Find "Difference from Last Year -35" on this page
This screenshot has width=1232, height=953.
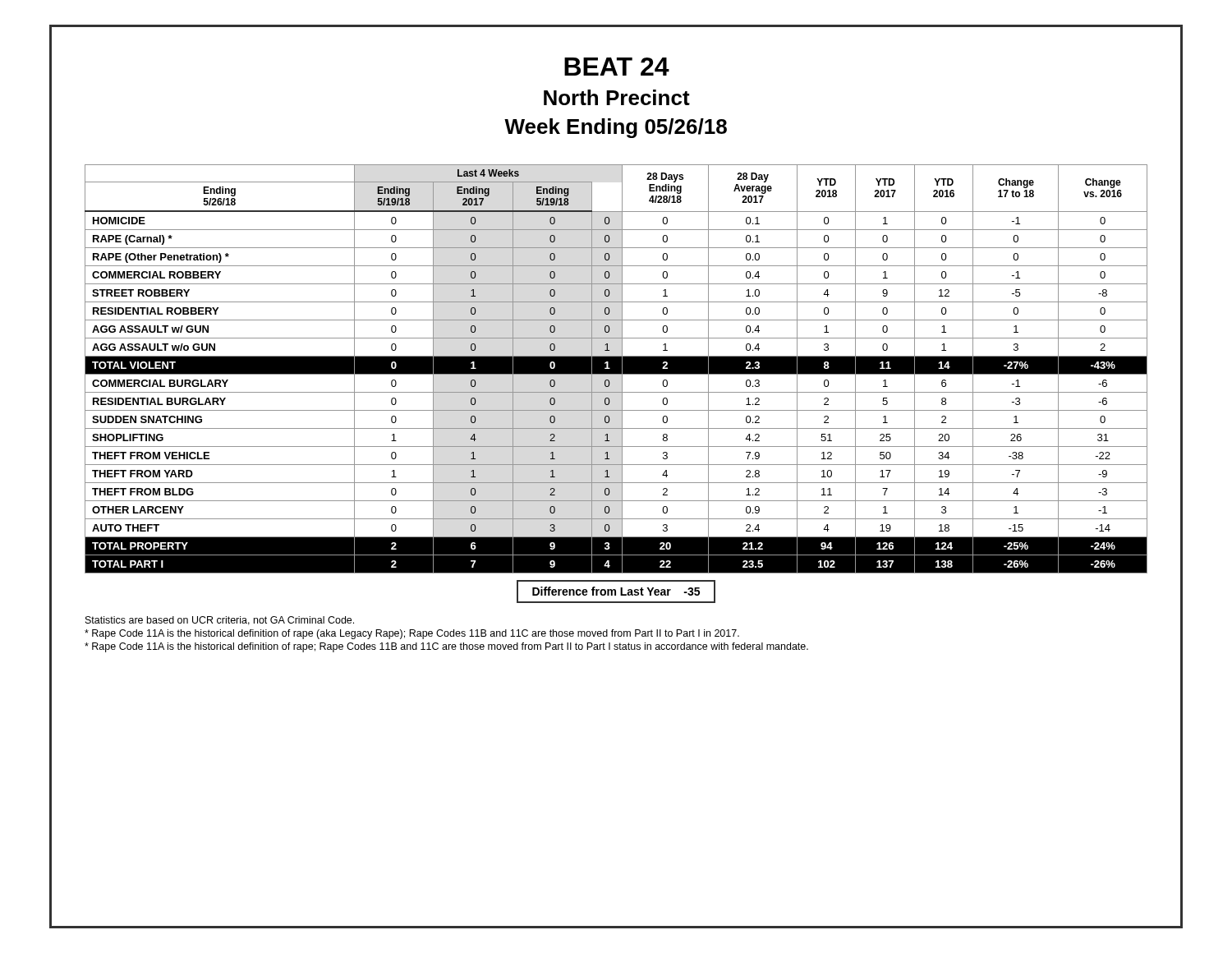616,592
